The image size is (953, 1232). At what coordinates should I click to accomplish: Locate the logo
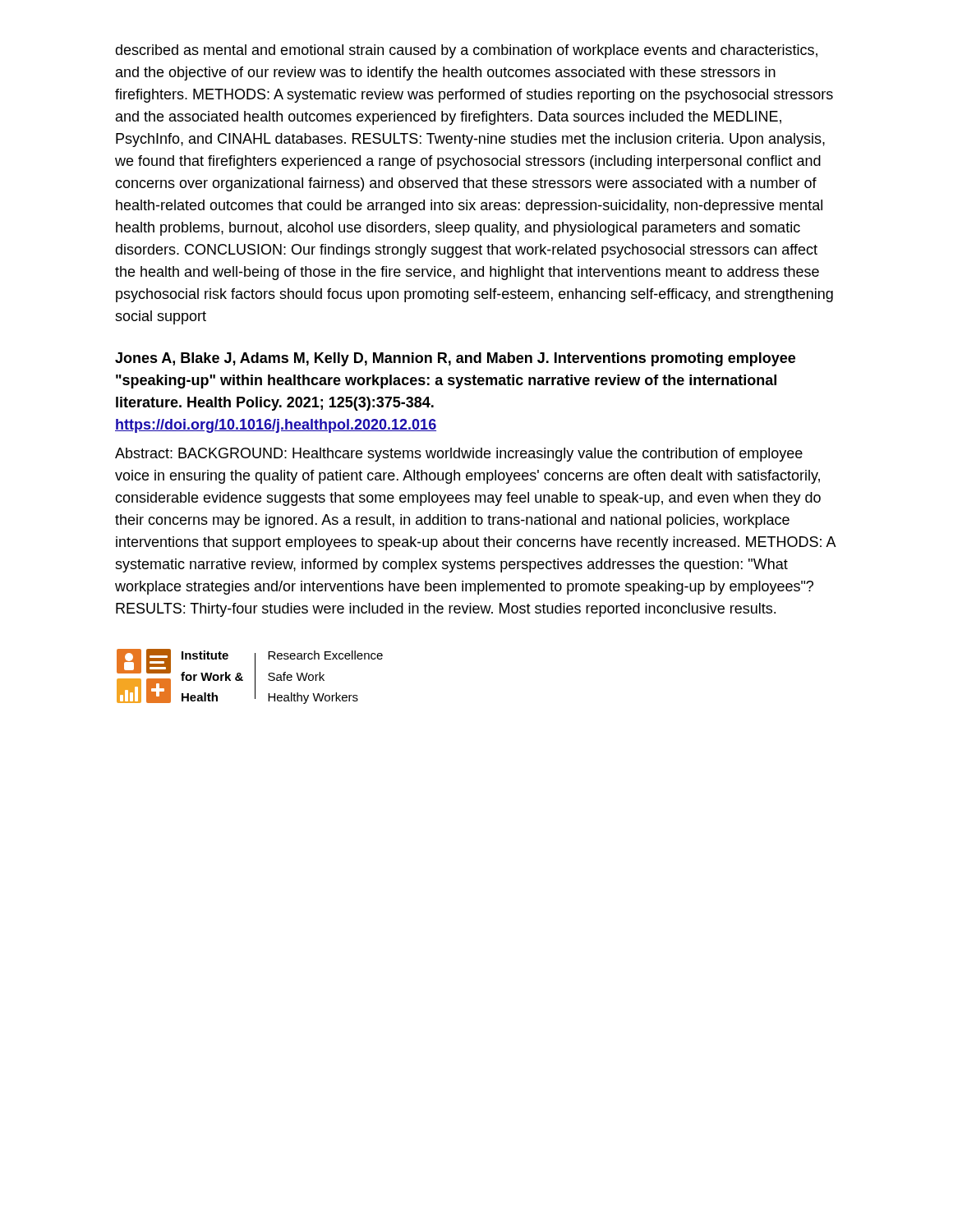pyautogui.click(x=476, y=676)
